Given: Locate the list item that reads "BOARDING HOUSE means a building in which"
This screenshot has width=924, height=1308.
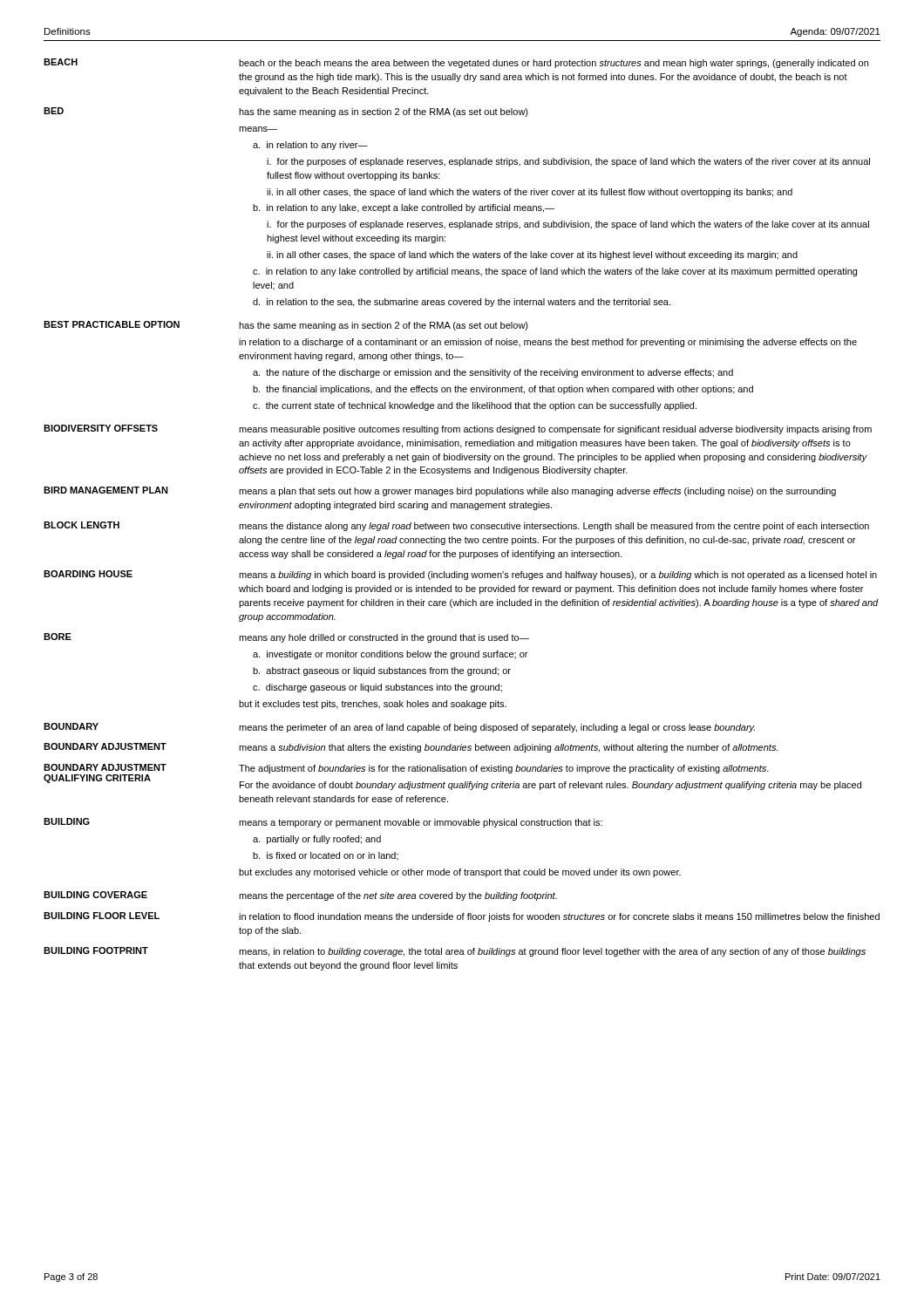Looking at the screenshot, I should 462,596.
